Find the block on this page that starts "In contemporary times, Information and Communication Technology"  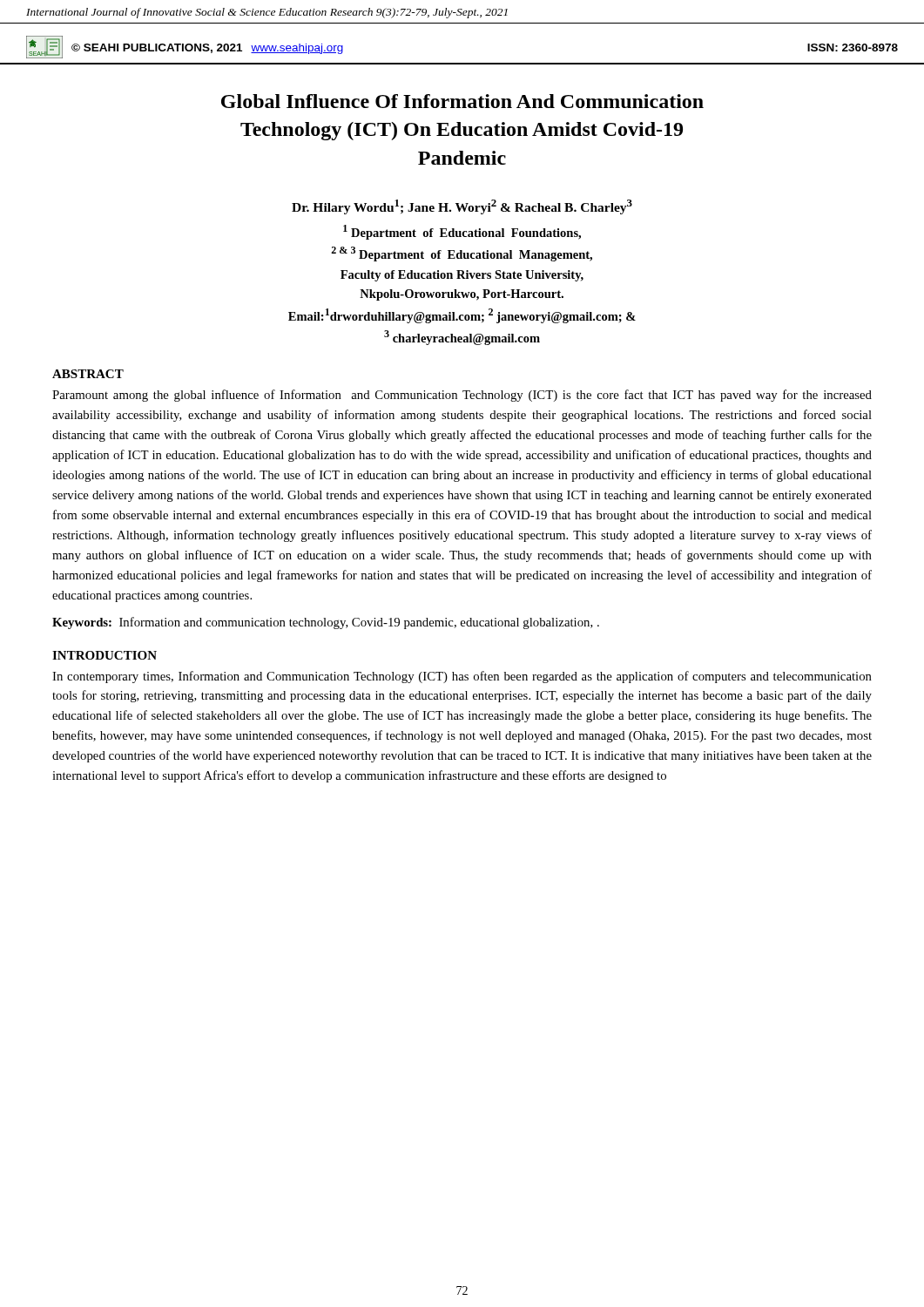tap(462, 726)
